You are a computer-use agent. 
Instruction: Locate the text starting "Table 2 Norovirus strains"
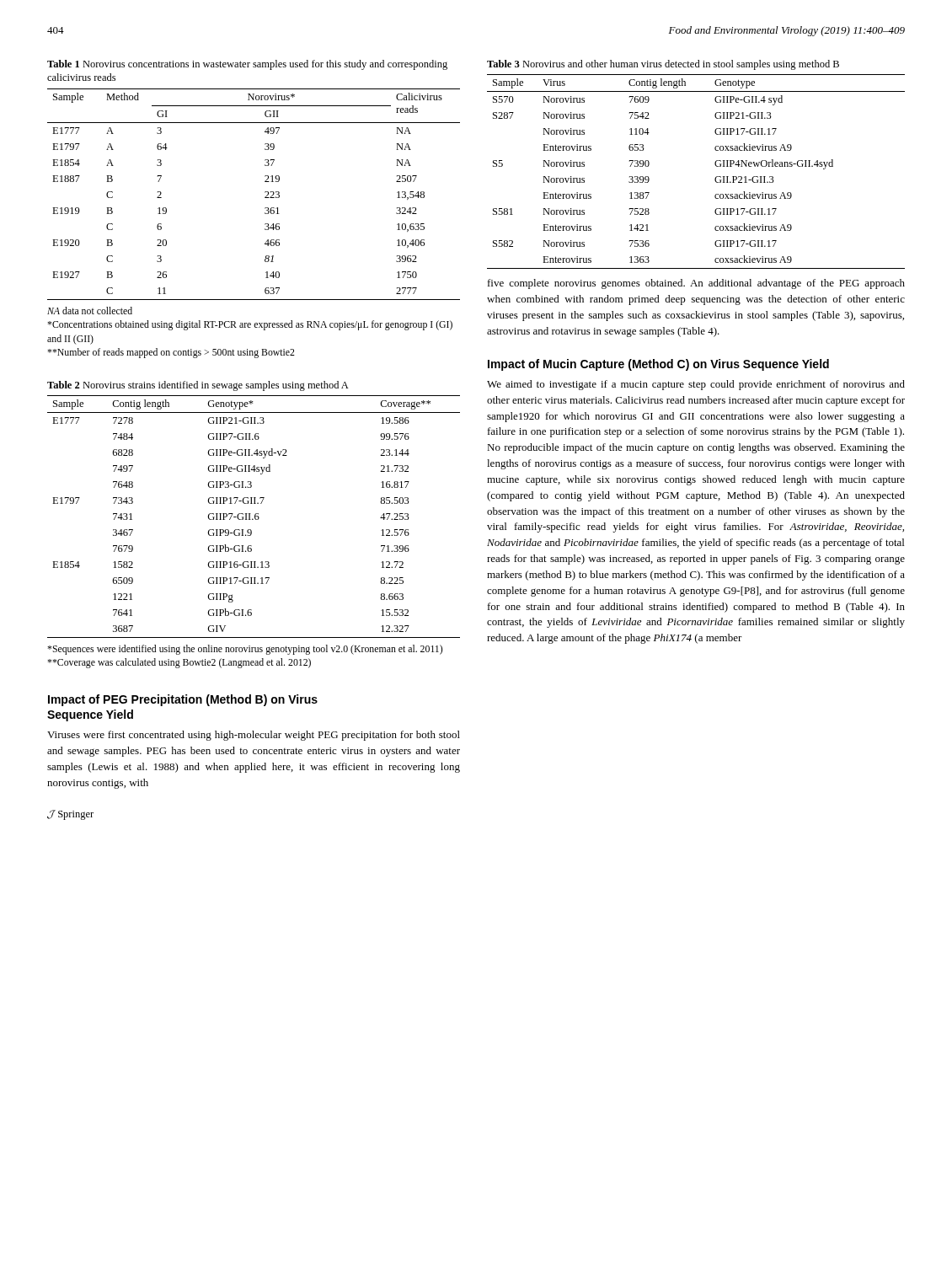[198, 385]
